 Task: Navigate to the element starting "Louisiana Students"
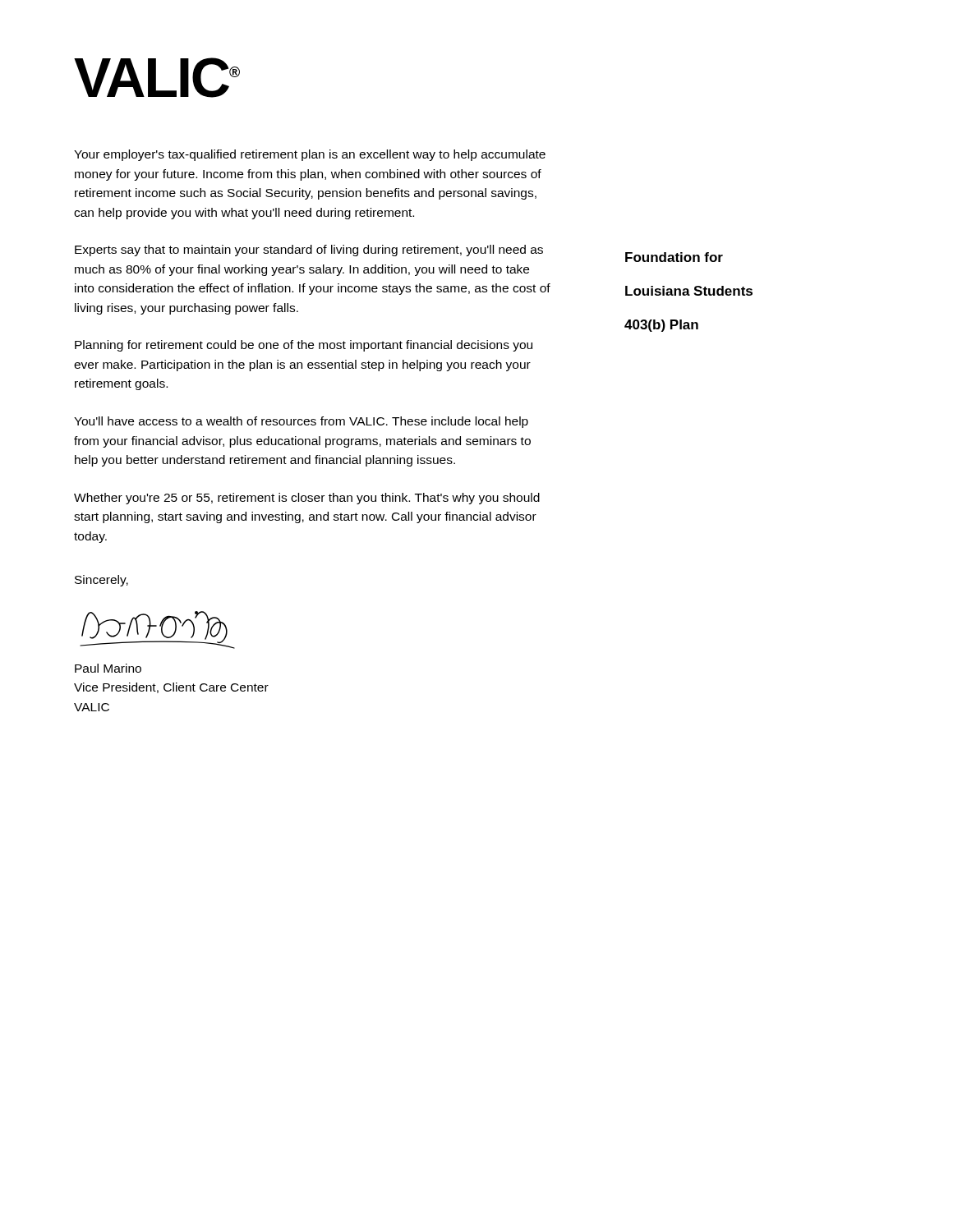click(x=689, y=291)
